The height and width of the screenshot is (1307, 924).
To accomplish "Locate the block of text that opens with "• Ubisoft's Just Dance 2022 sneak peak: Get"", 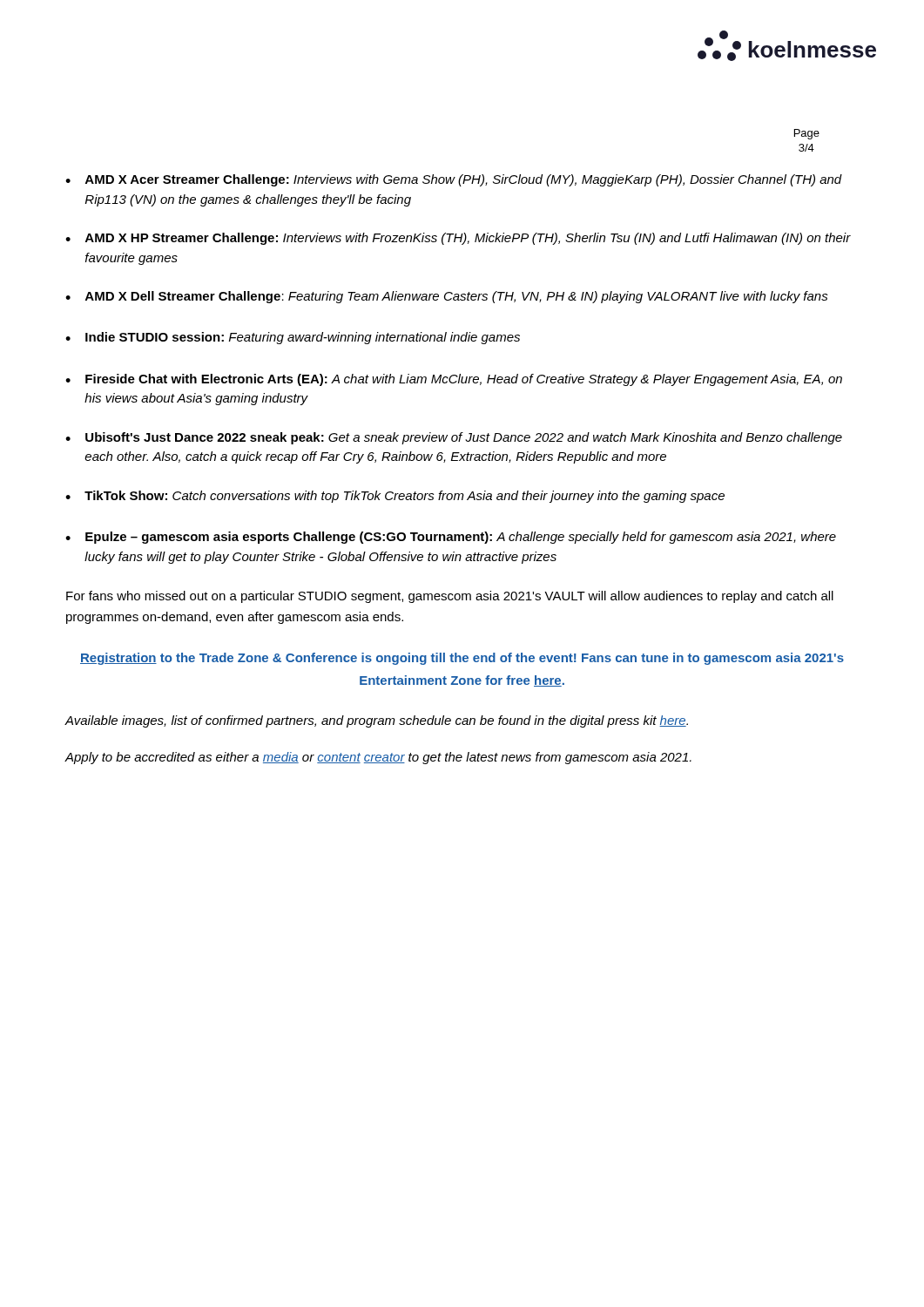I will tap(462, 447).
